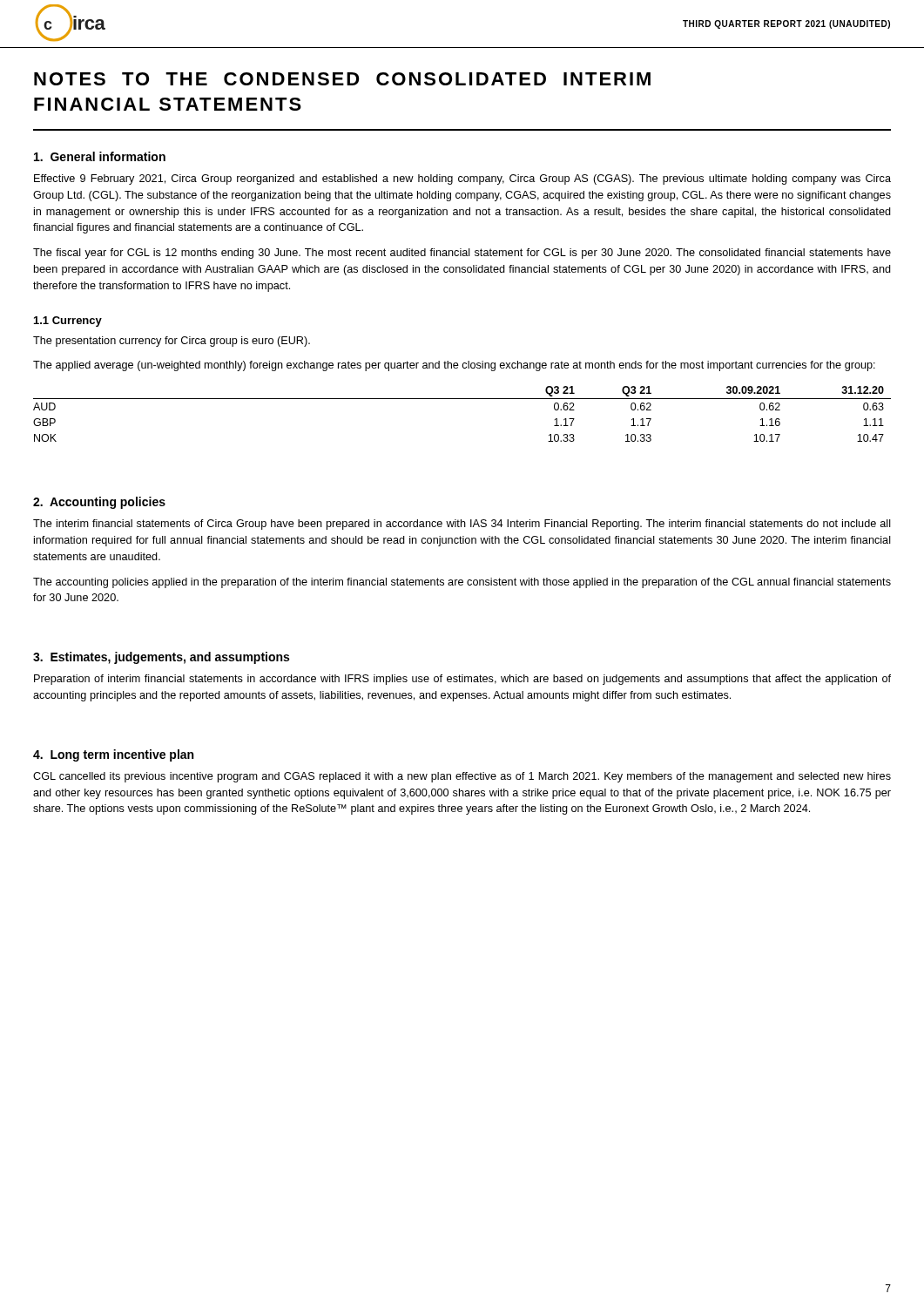This screenshot has height=1307, width=924.
Task: Locate the block starting "1. General information"
Action: [x=99, y=157]
